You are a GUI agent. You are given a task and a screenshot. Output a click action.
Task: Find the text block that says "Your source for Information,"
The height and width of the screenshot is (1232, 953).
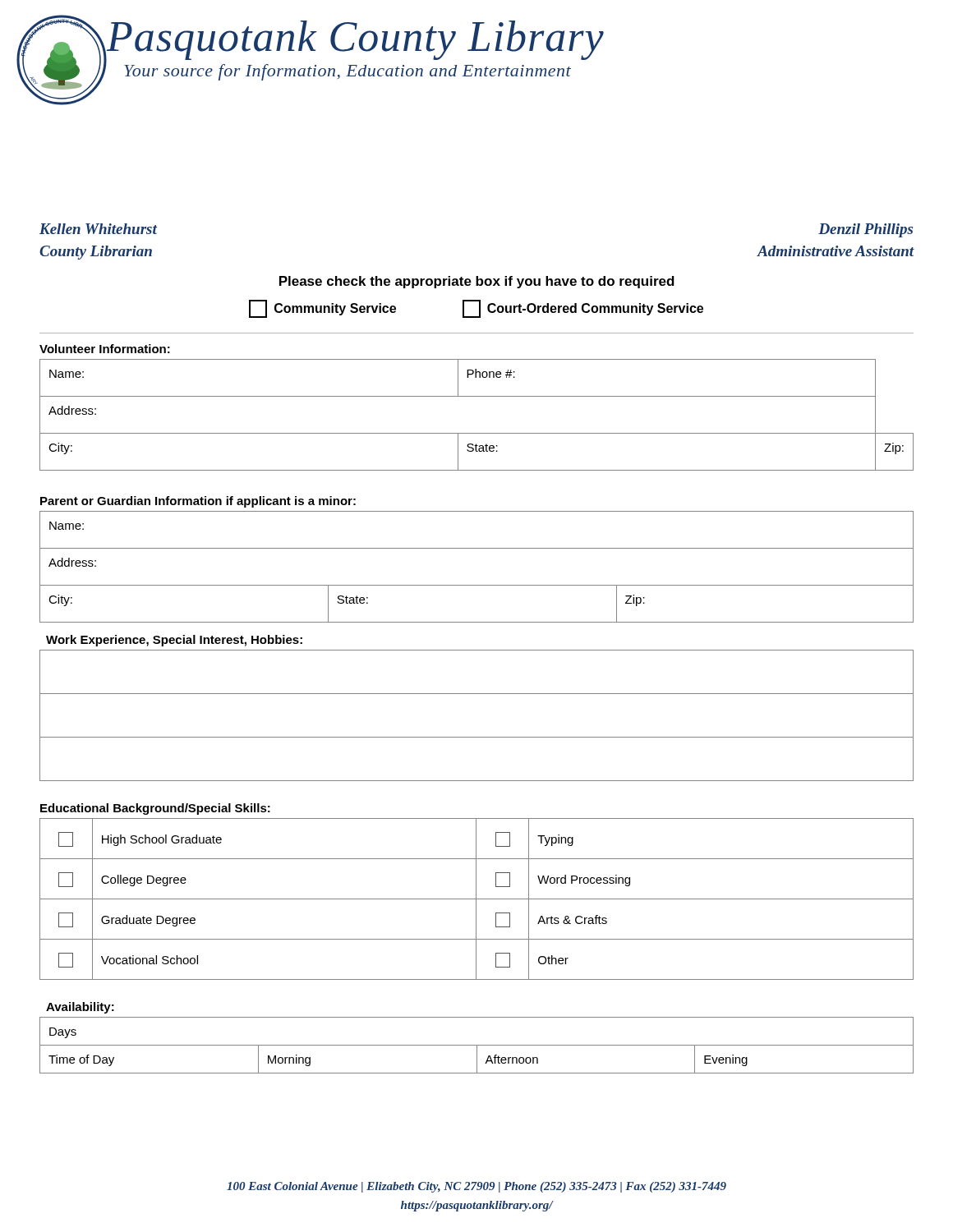click(x=347, y=70)
